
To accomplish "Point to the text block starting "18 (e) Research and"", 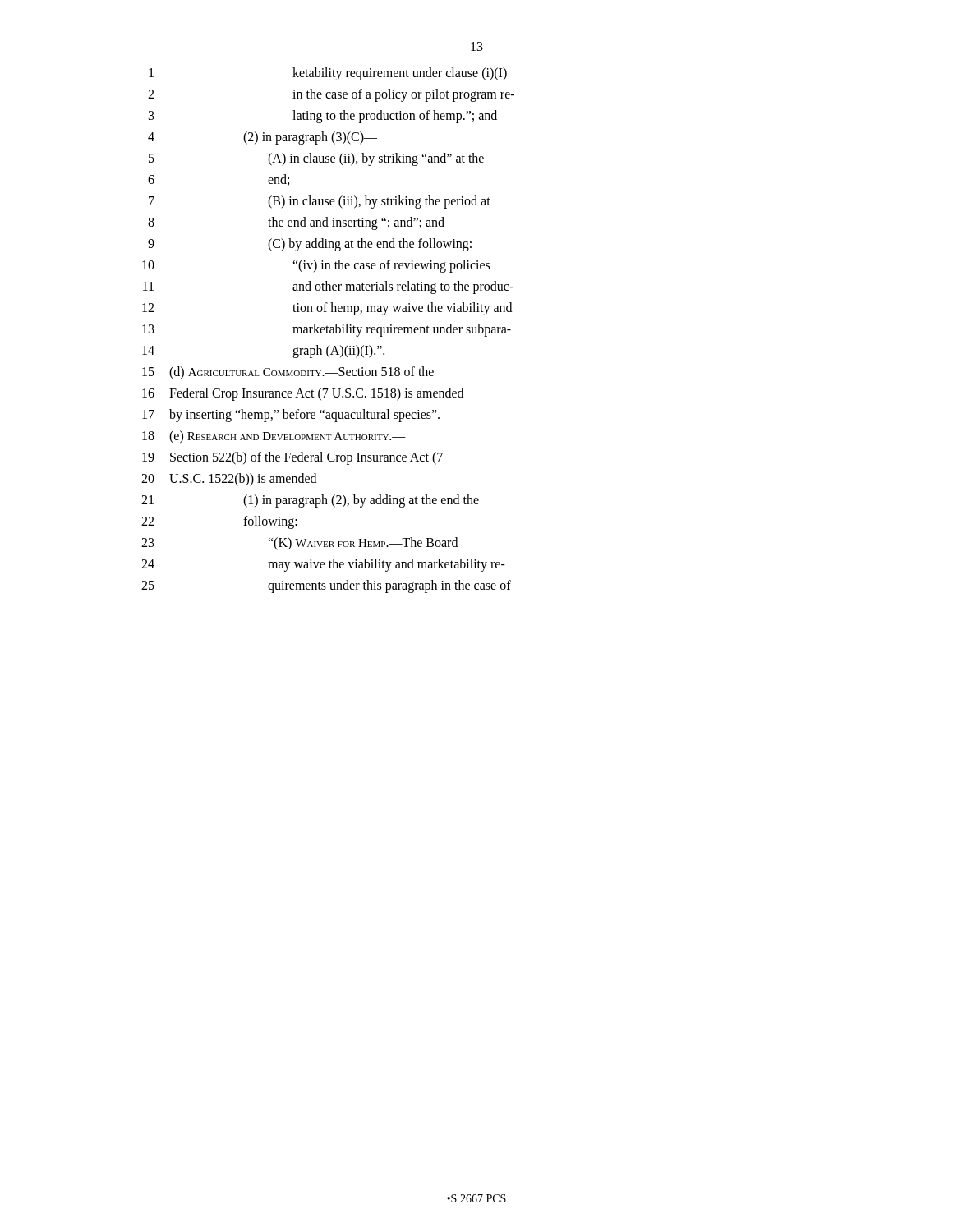I will tap(274, 437).
